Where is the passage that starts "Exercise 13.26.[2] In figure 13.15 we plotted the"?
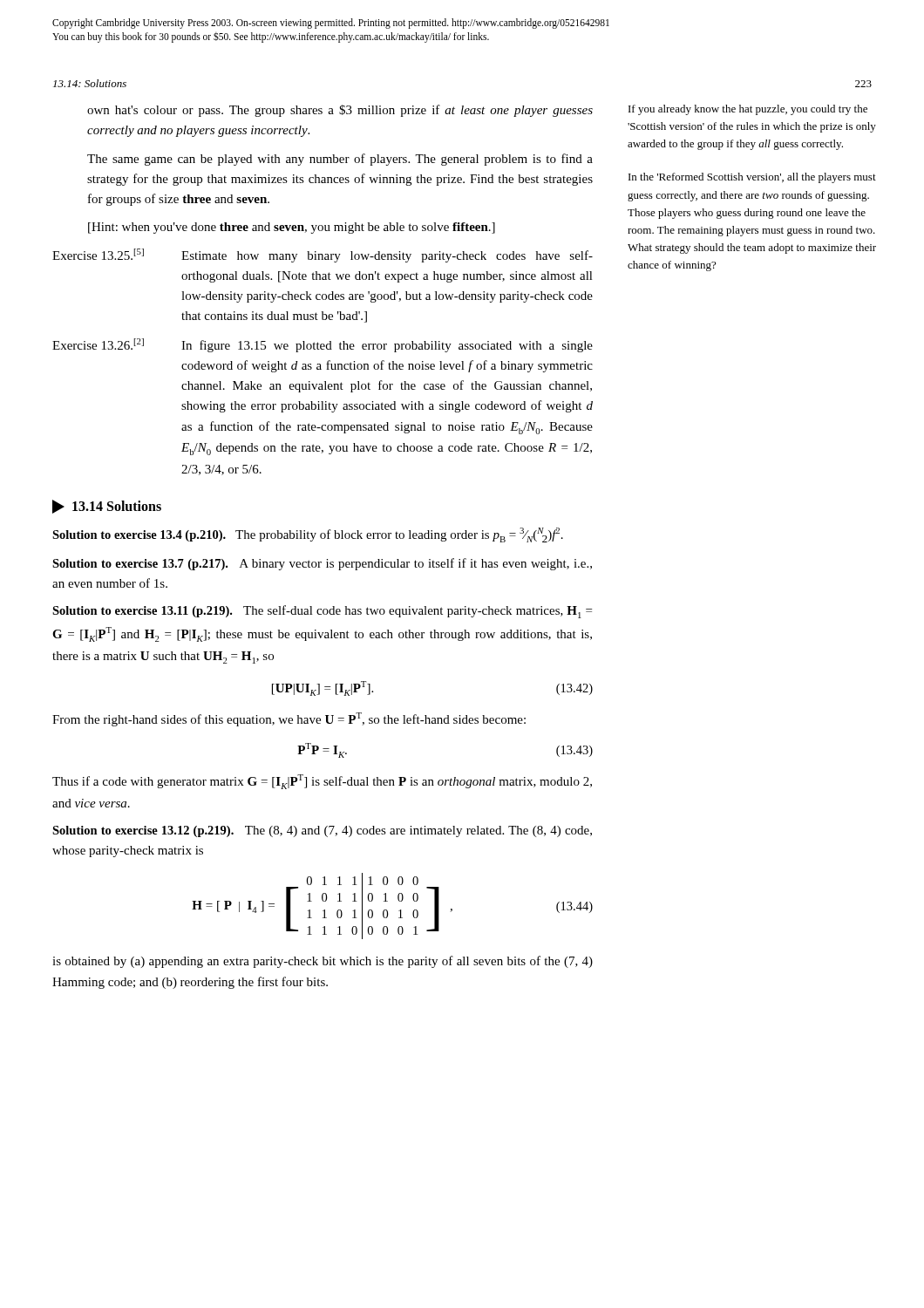The width and height of the screenshot is (924, 1308). tap(323, 408)
